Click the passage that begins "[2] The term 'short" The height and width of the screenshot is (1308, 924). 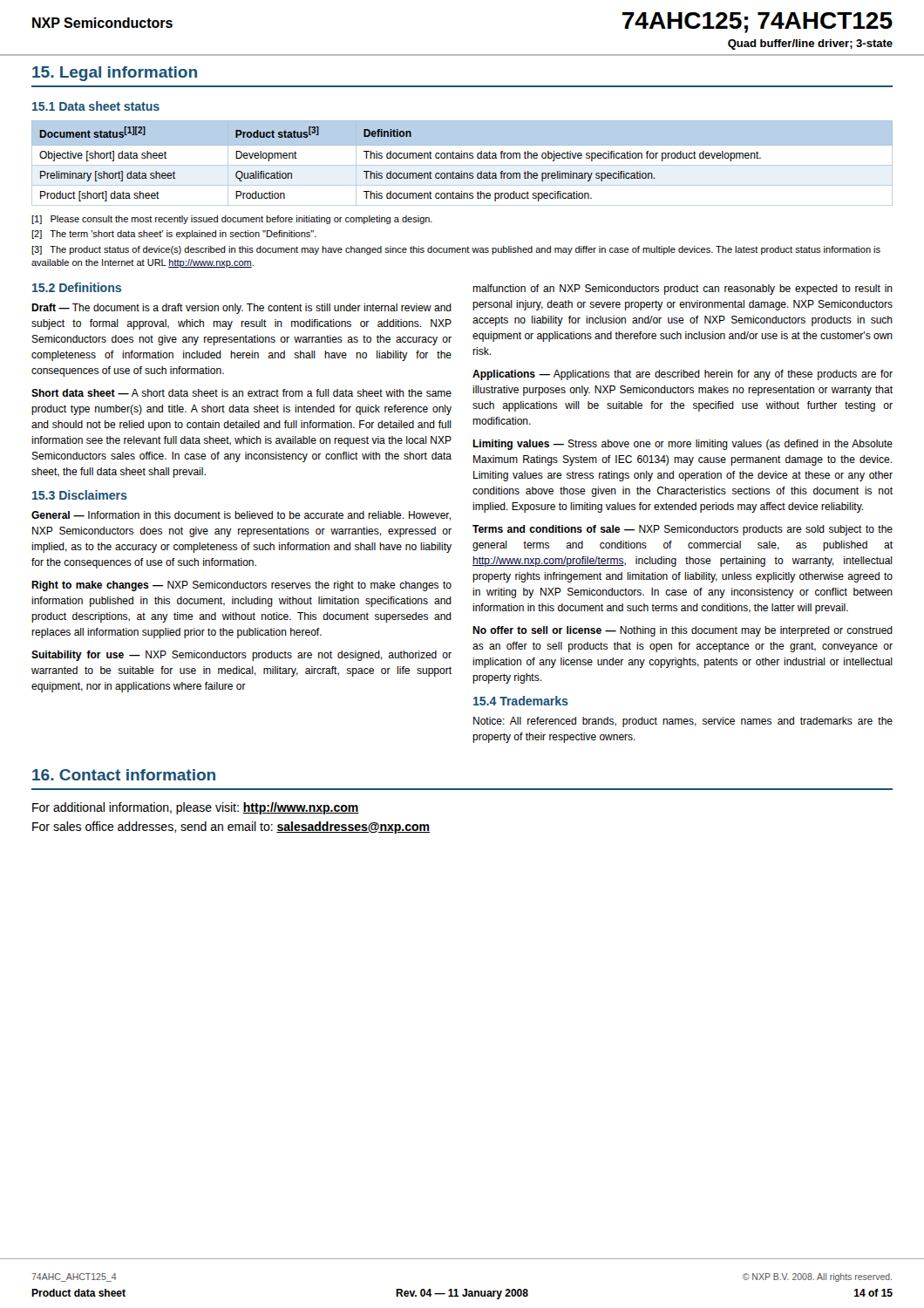click(x=174, y=234)
